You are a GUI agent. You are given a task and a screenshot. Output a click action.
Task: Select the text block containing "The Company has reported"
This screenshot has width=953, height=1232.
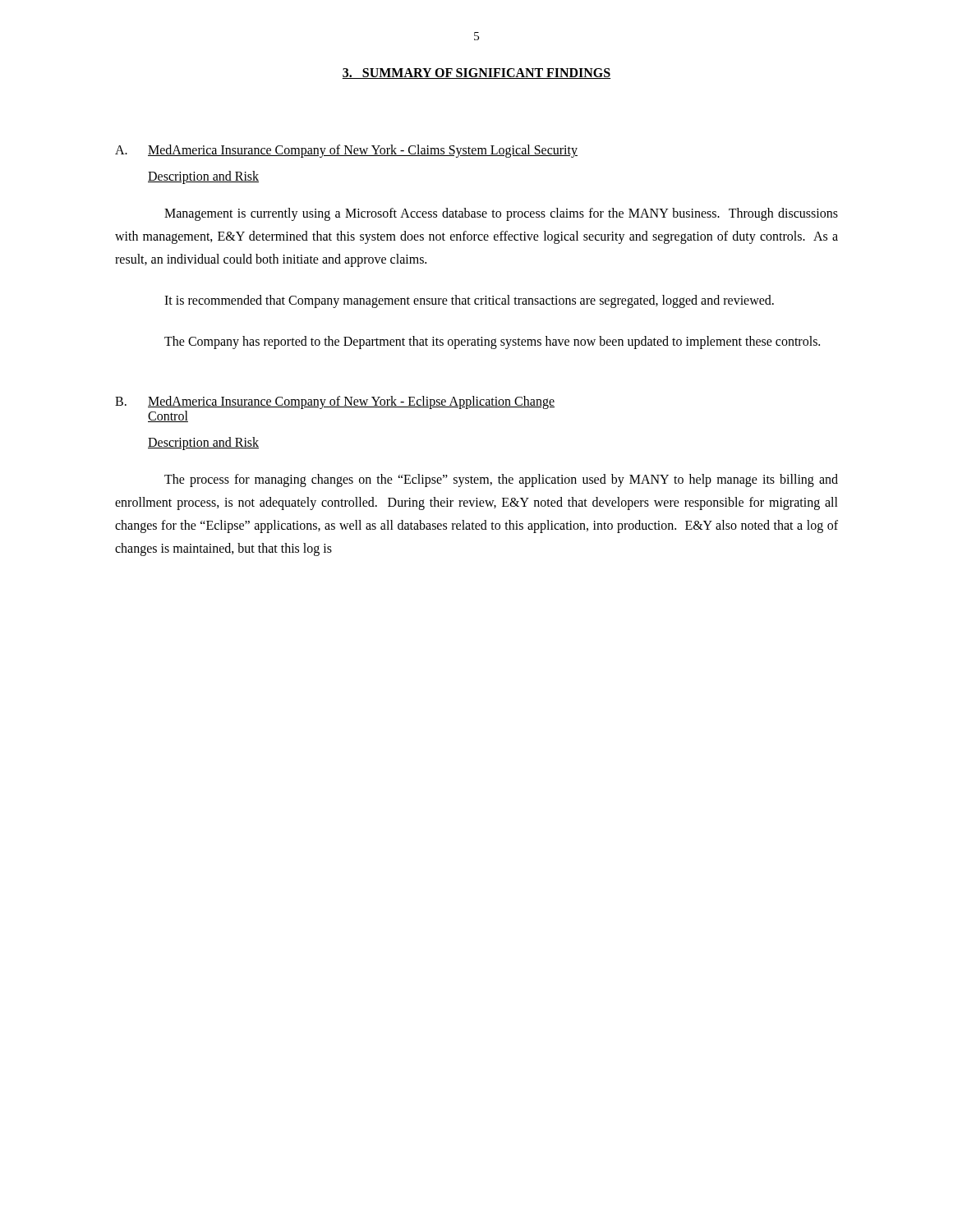coord(493,341)
